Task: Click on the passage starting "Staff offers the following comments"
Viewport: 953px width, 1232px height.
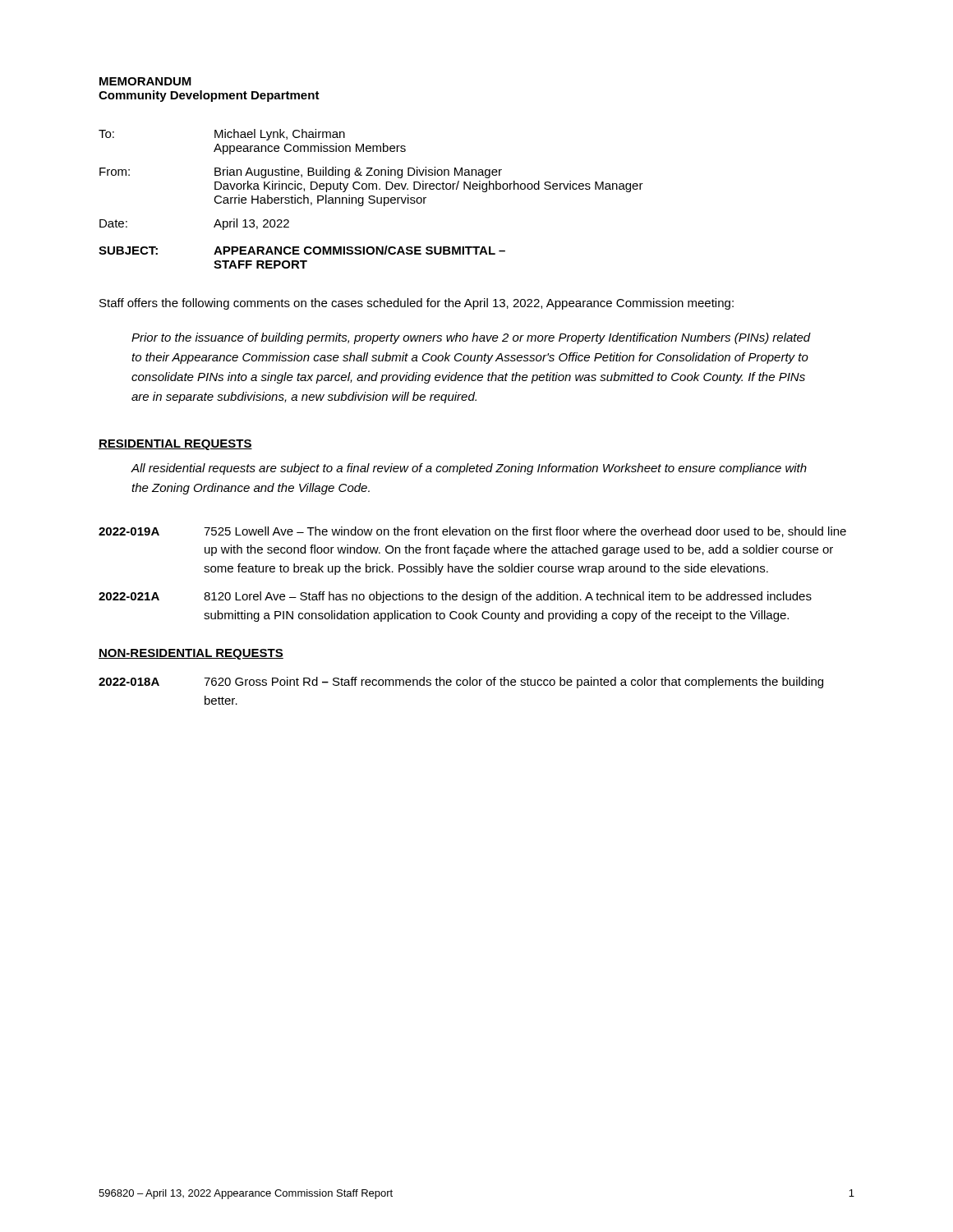Action: 417,303
